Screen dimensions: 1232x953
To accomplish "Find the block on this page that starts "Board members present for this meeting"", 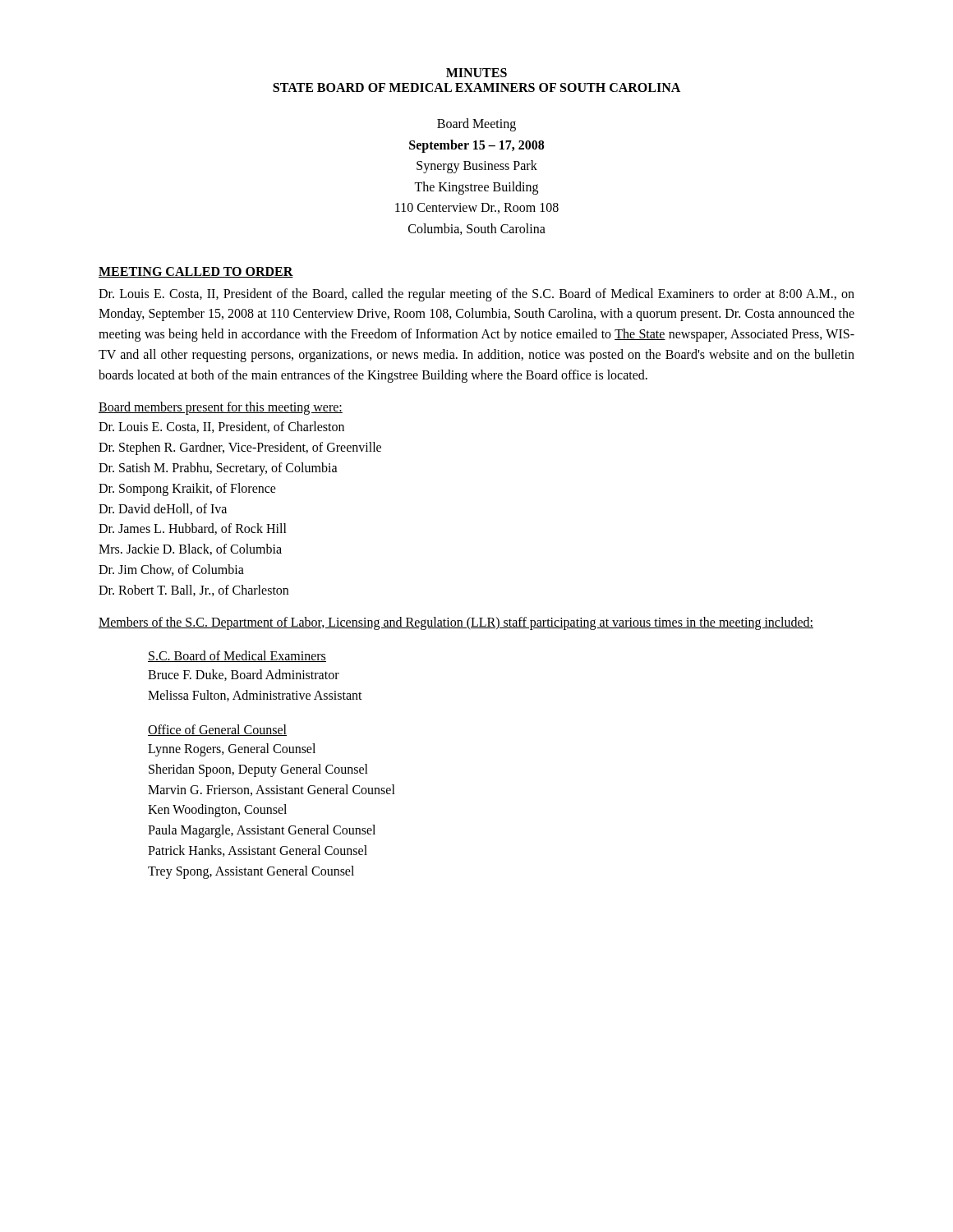I will (220, 407).
